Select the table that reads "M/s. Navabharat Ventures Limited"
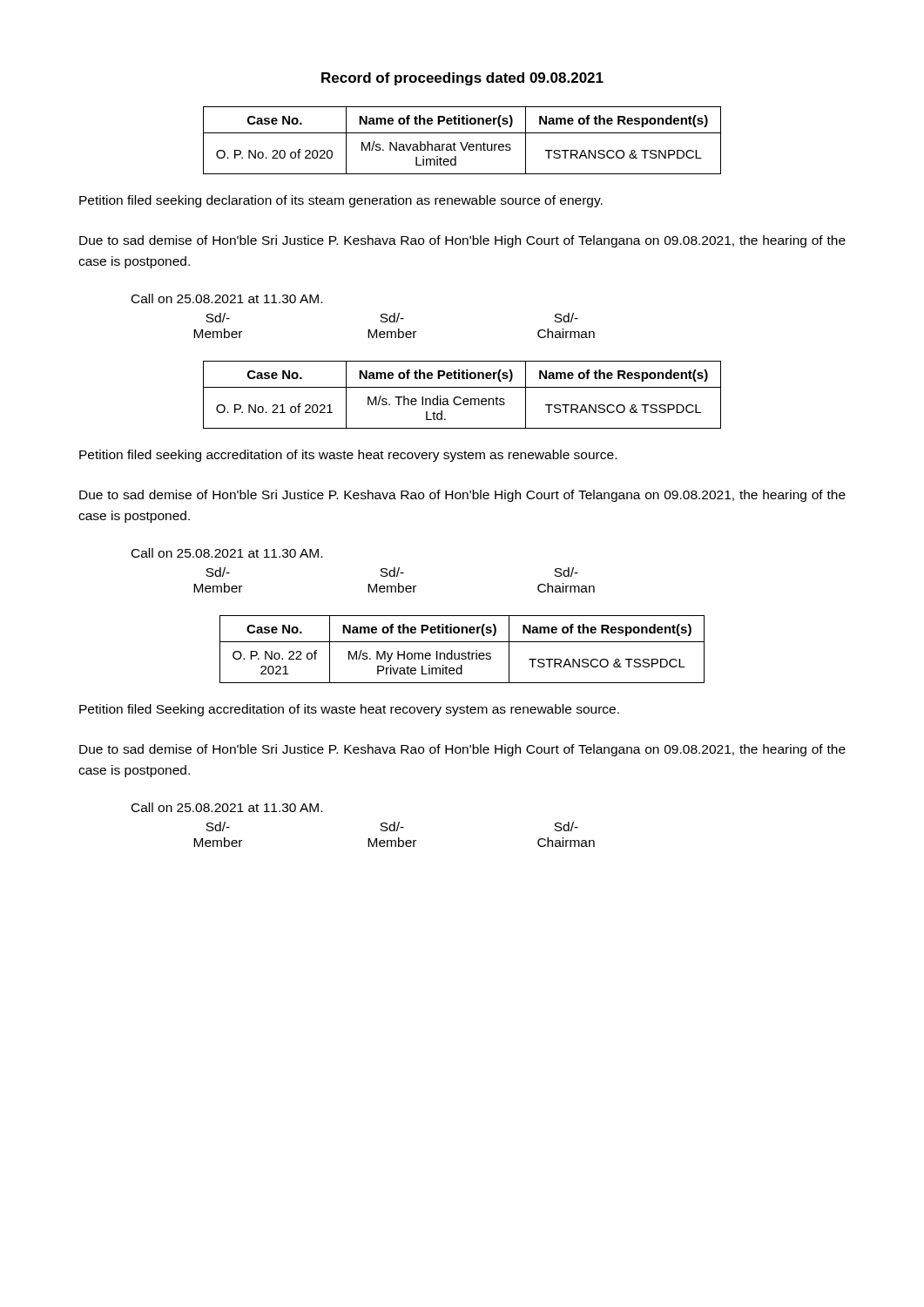 [462, 140]
